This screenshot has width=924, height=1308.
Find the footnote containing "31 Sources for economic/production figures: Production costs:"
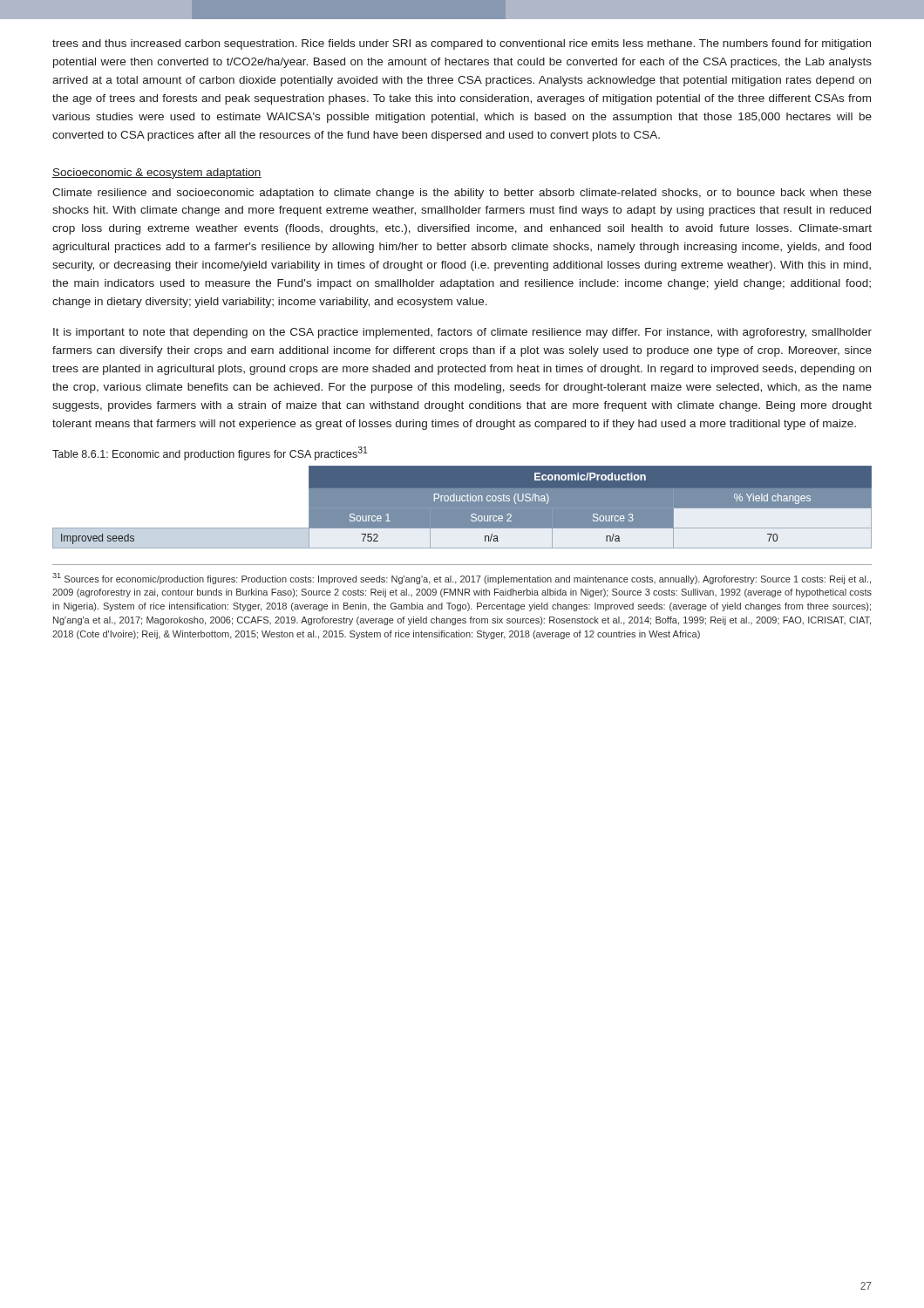point(462,605)
